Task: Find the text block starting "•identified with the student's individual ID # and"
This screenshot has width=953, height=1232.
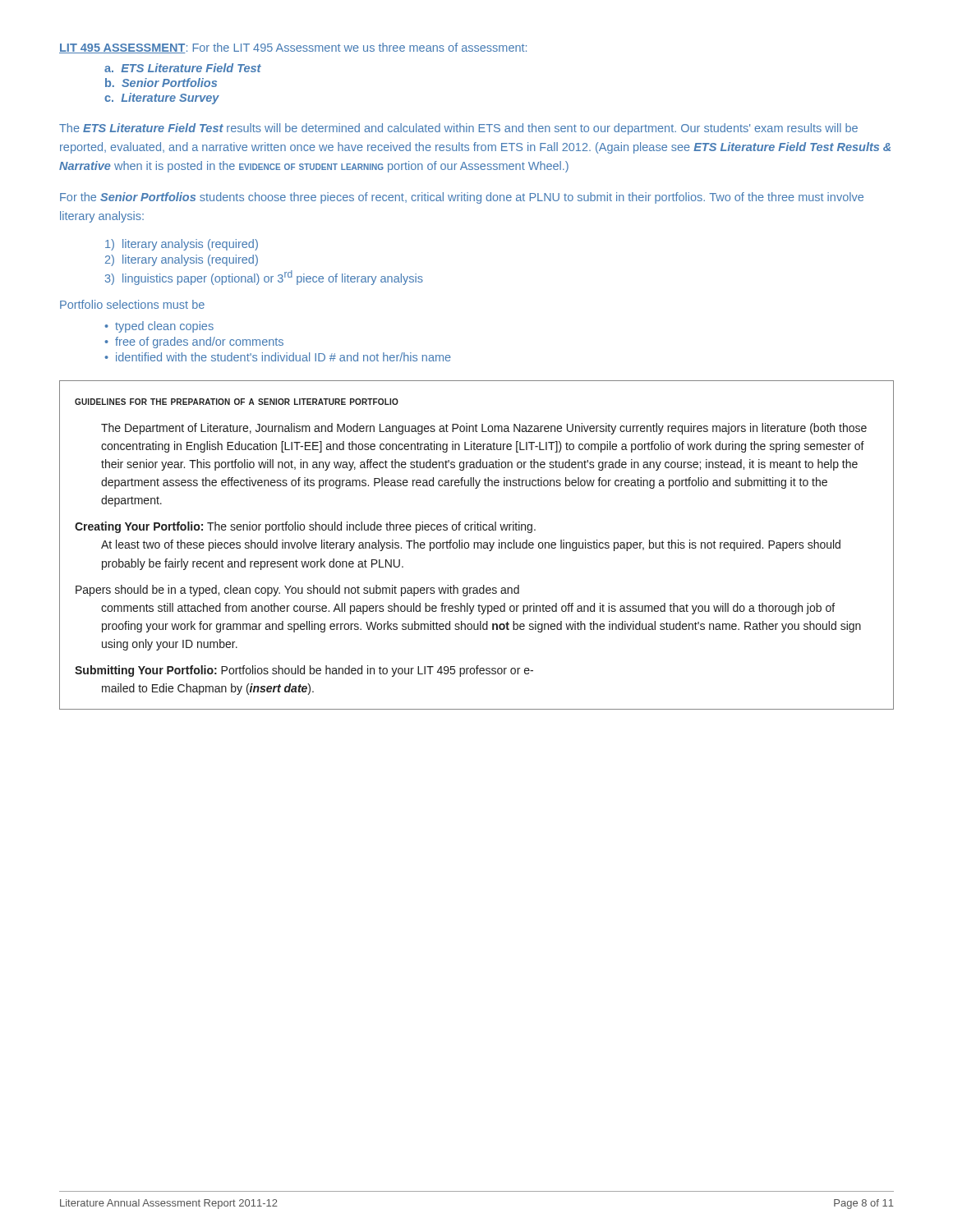Action: pyautogui.click(x=278, y=357)
